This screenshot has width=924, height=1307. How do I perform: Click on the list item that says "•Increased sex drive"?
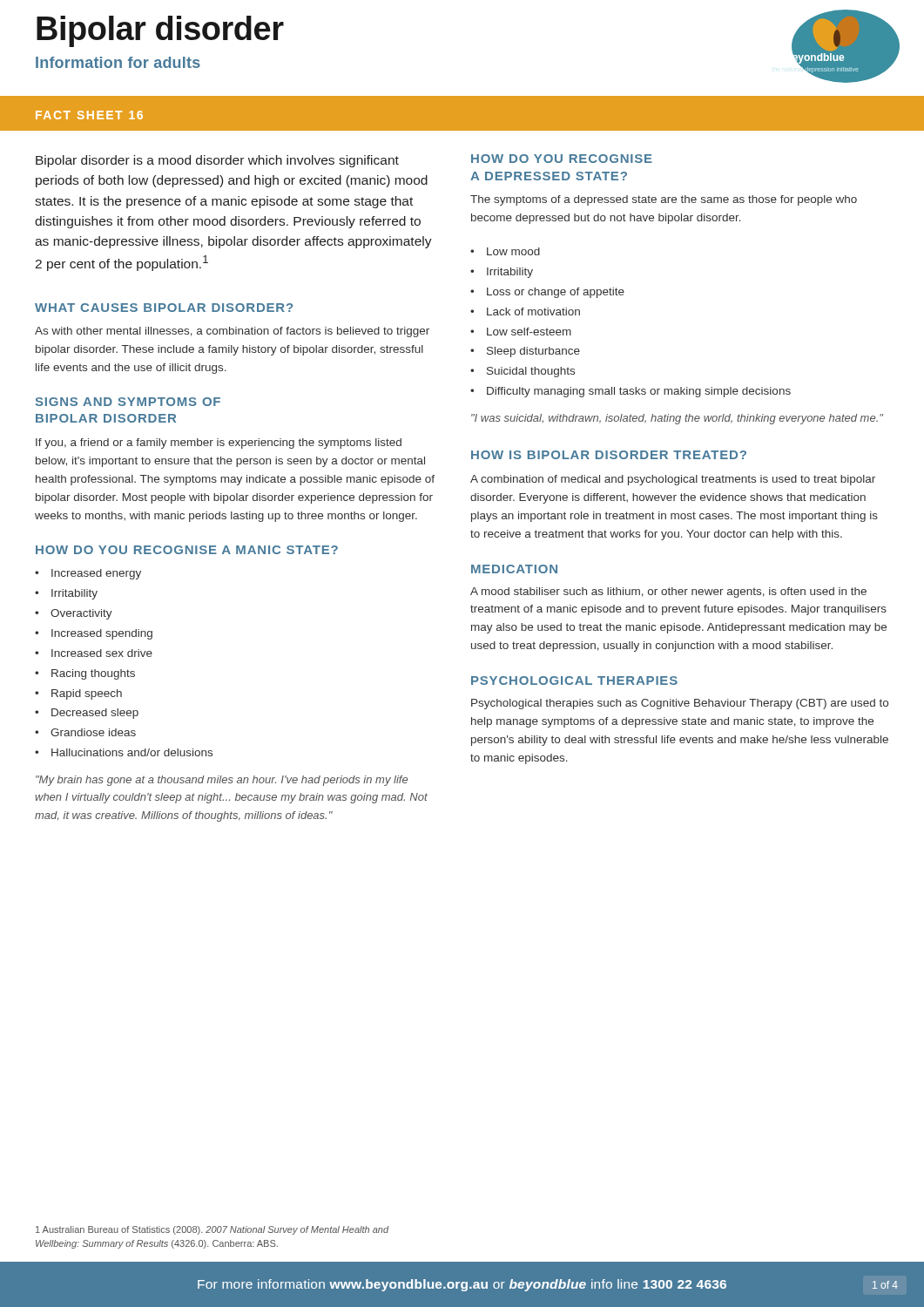click(94, 654)
